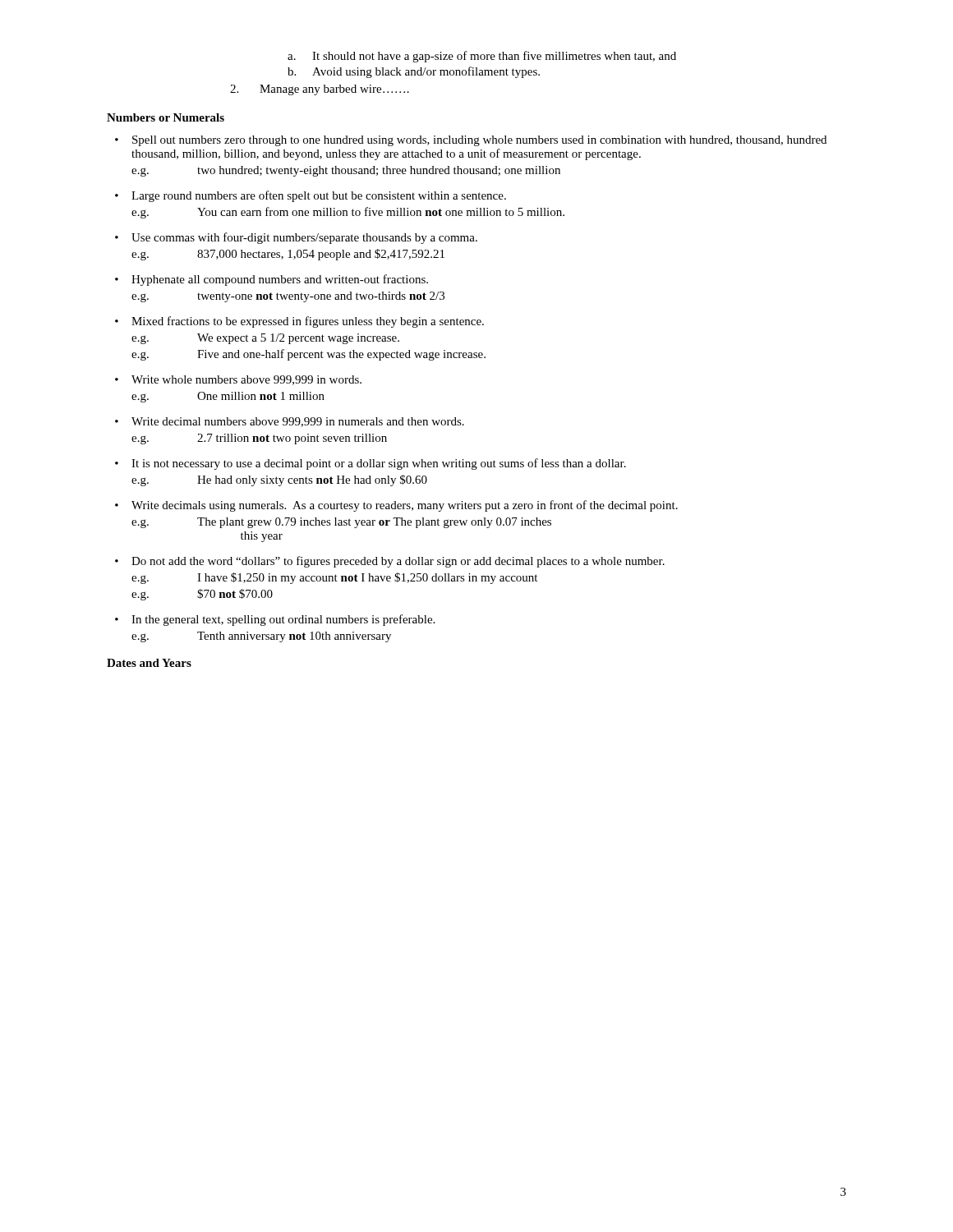This screenshot has height=1232, width=953.
Task: Find the region starting "• Write decimal numbers"
Action: click(x=290, y=422)
